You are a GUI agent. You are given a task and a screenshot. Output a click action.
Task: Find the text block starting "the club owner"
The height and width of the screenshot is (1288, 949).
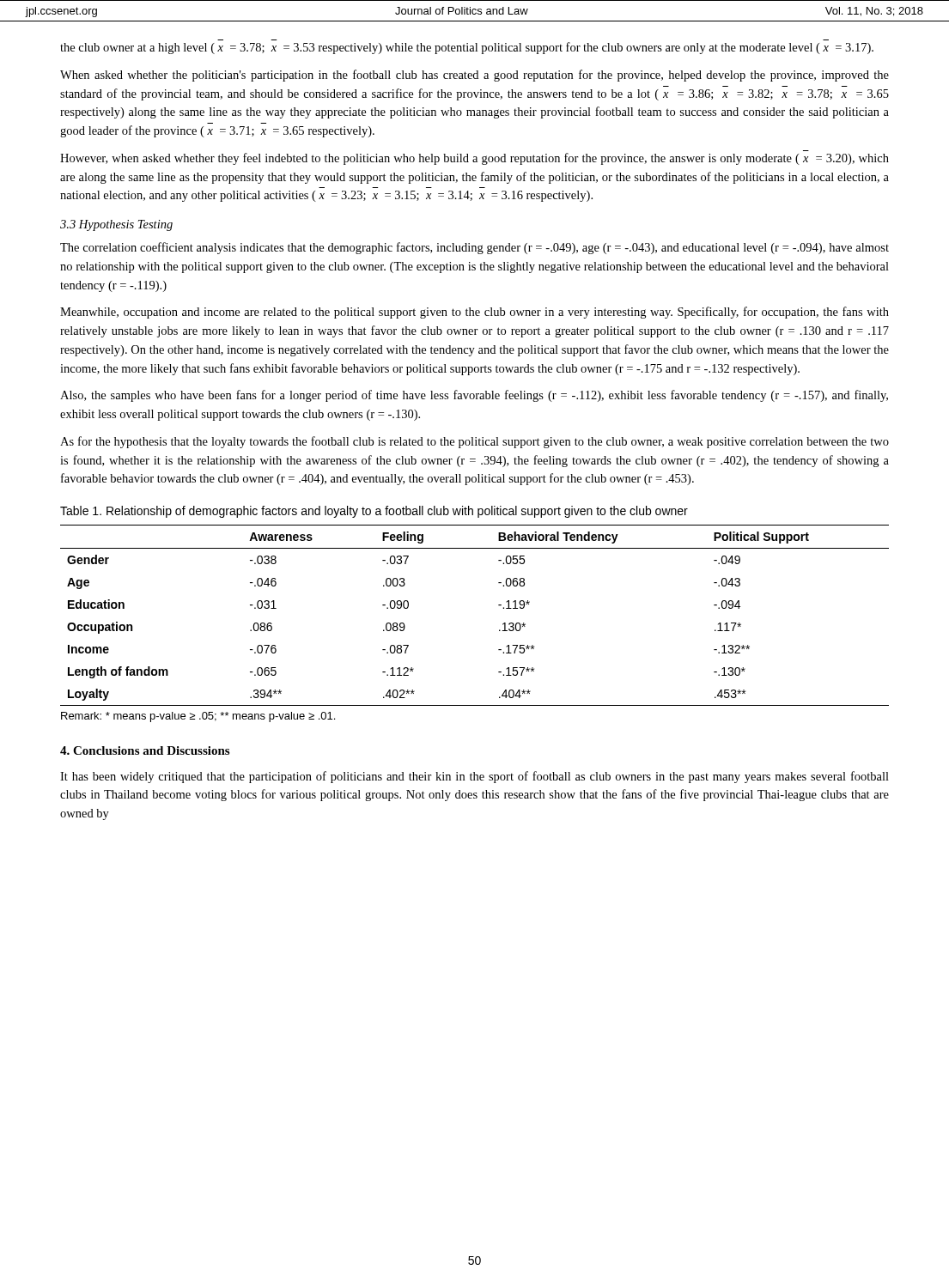(474, 48)
